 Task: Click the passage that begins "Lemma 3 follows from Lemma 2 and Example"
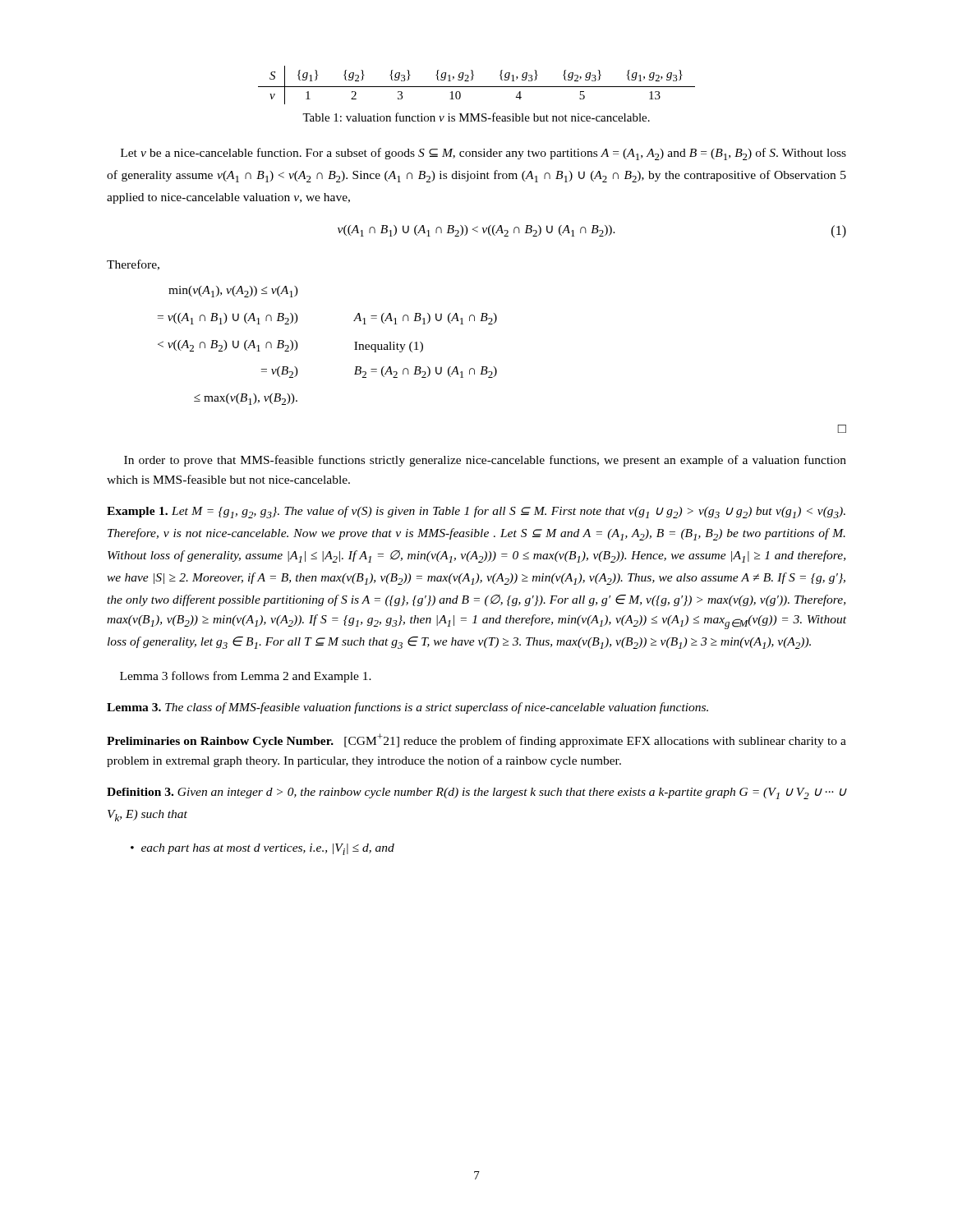click(239, 675)
